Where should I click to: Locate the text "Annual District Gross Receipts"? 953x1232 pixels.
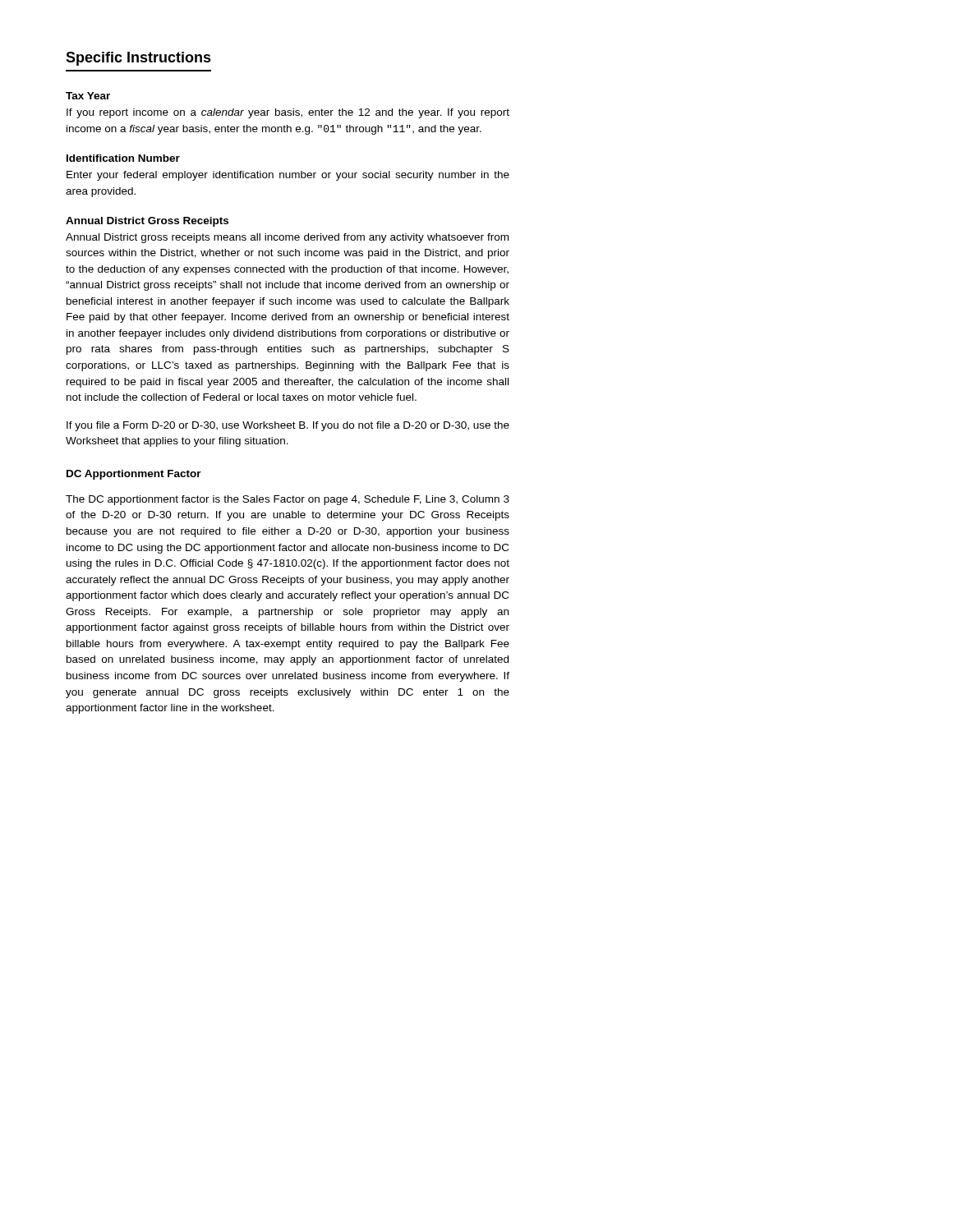tap(147, 220)
